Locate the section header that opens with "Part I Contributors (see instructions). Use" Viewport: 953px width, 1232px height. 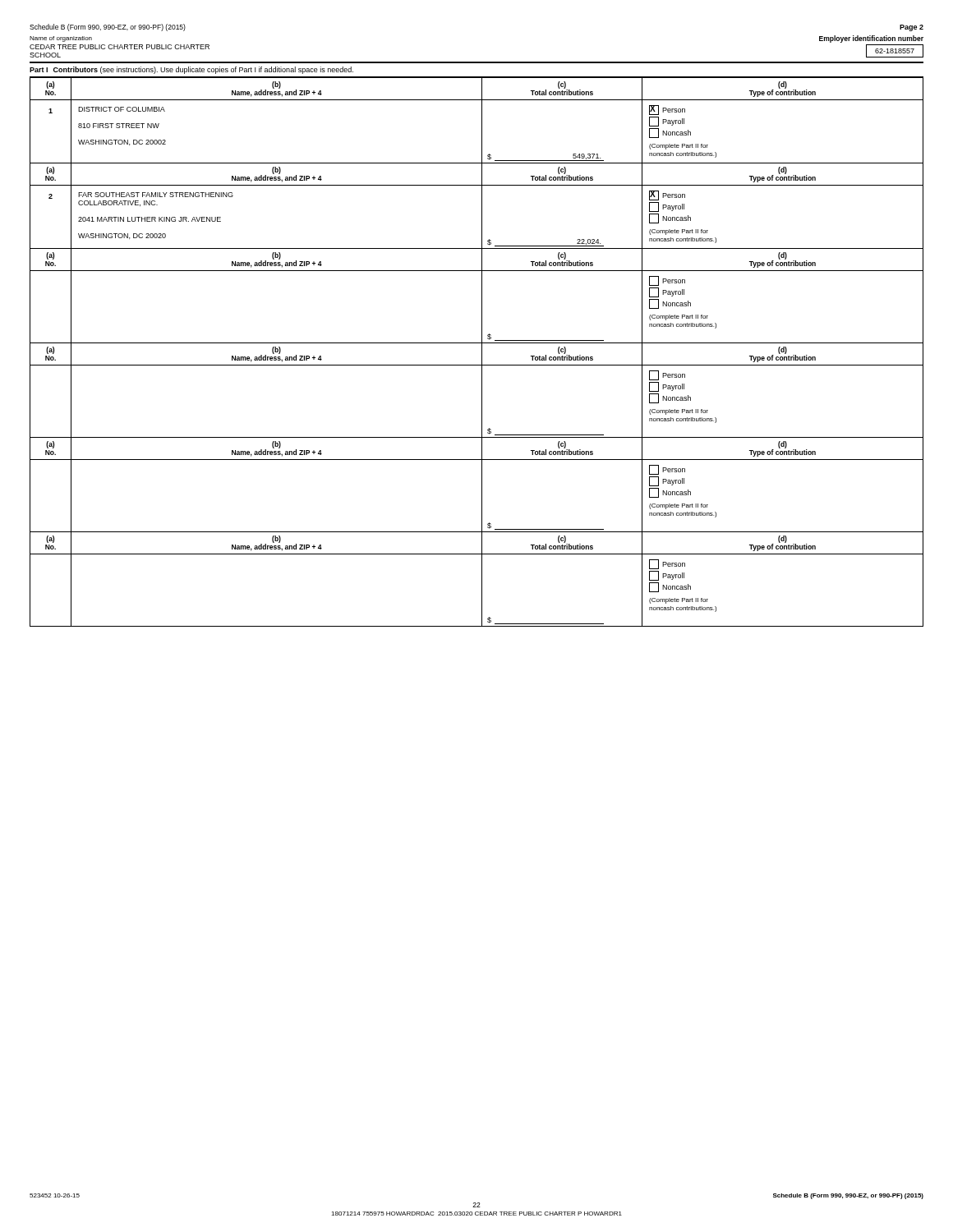point(192,70)
